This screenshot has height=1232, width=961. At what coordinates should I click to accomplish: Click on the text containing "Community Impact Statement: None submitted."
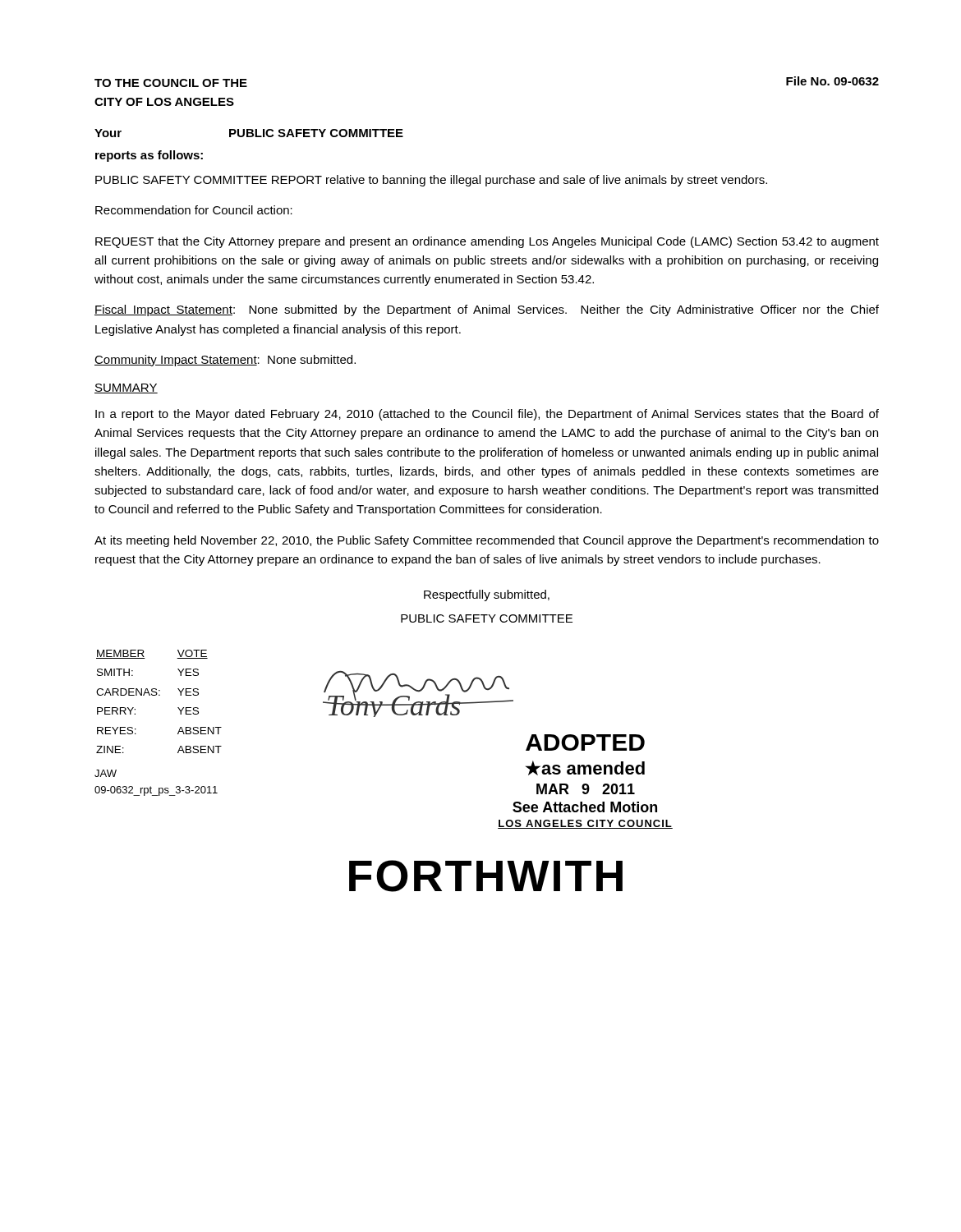coord(226,359)
